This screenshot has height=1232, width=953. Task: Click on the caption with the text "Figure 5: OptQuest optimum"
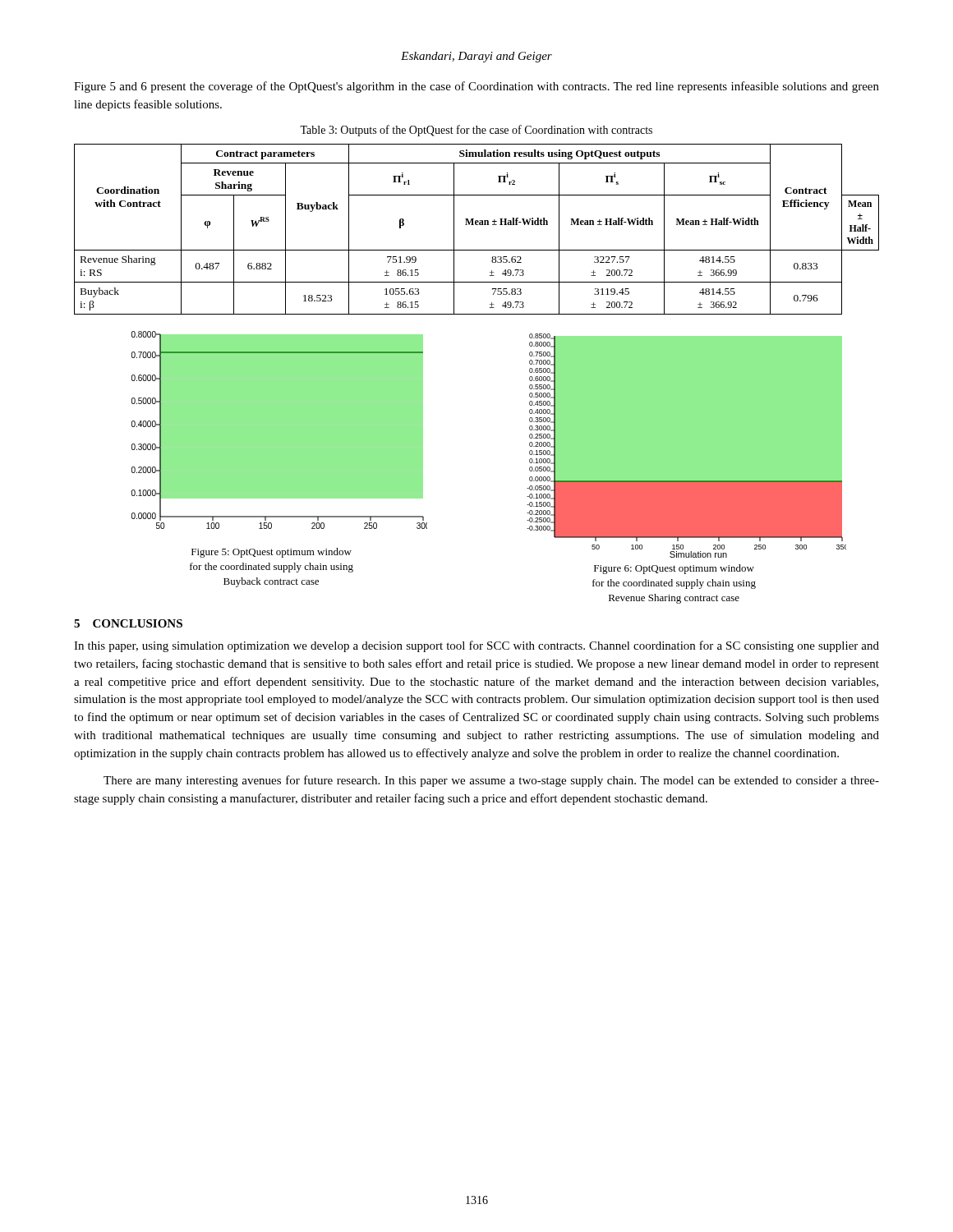[271, 566]
